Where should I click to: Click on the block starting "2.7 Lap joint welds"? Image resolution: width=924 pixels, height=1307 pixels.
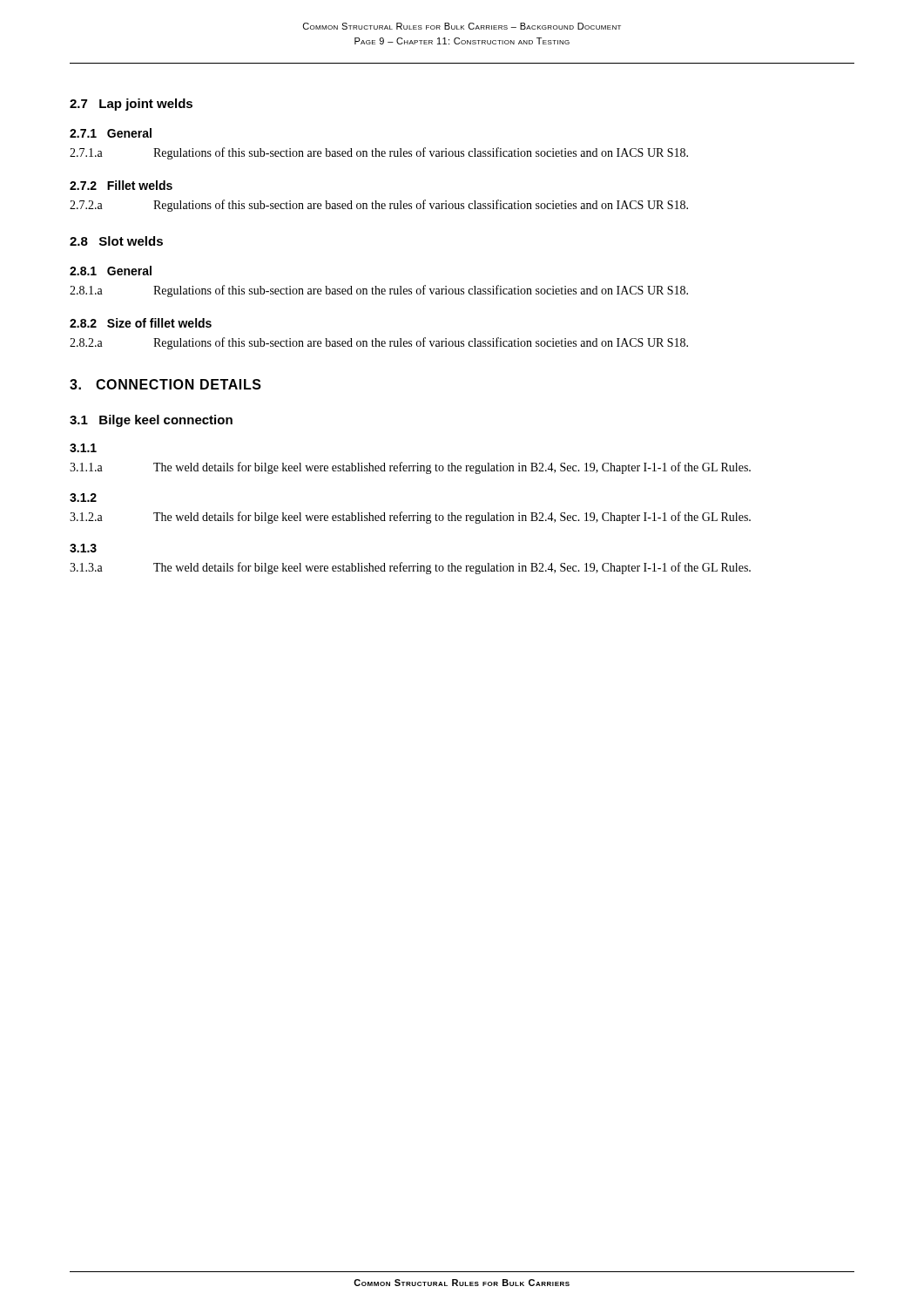(131, 103)
